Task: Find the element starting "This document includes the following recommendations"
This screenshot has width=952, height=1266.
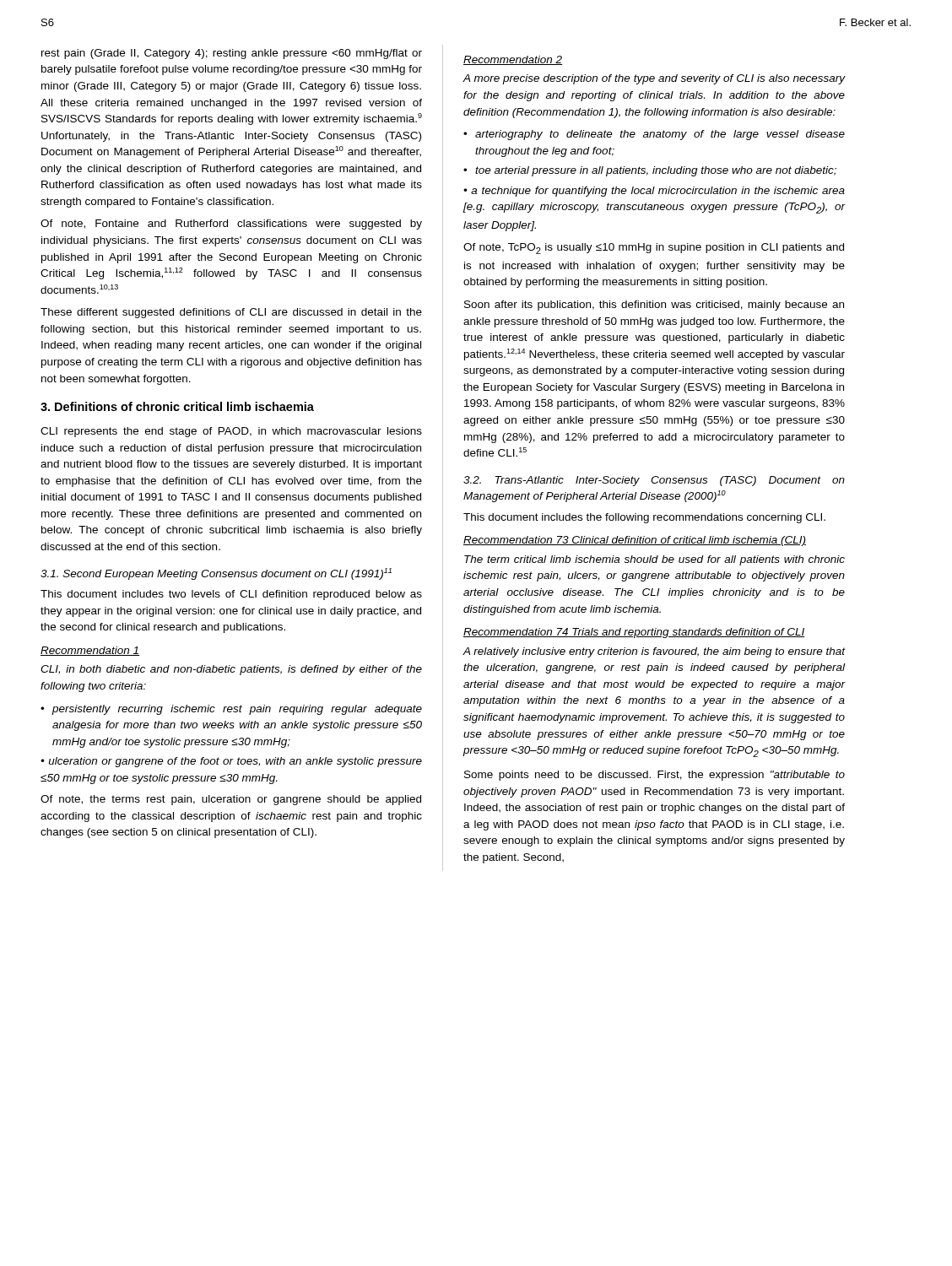Action: point(654,517)
